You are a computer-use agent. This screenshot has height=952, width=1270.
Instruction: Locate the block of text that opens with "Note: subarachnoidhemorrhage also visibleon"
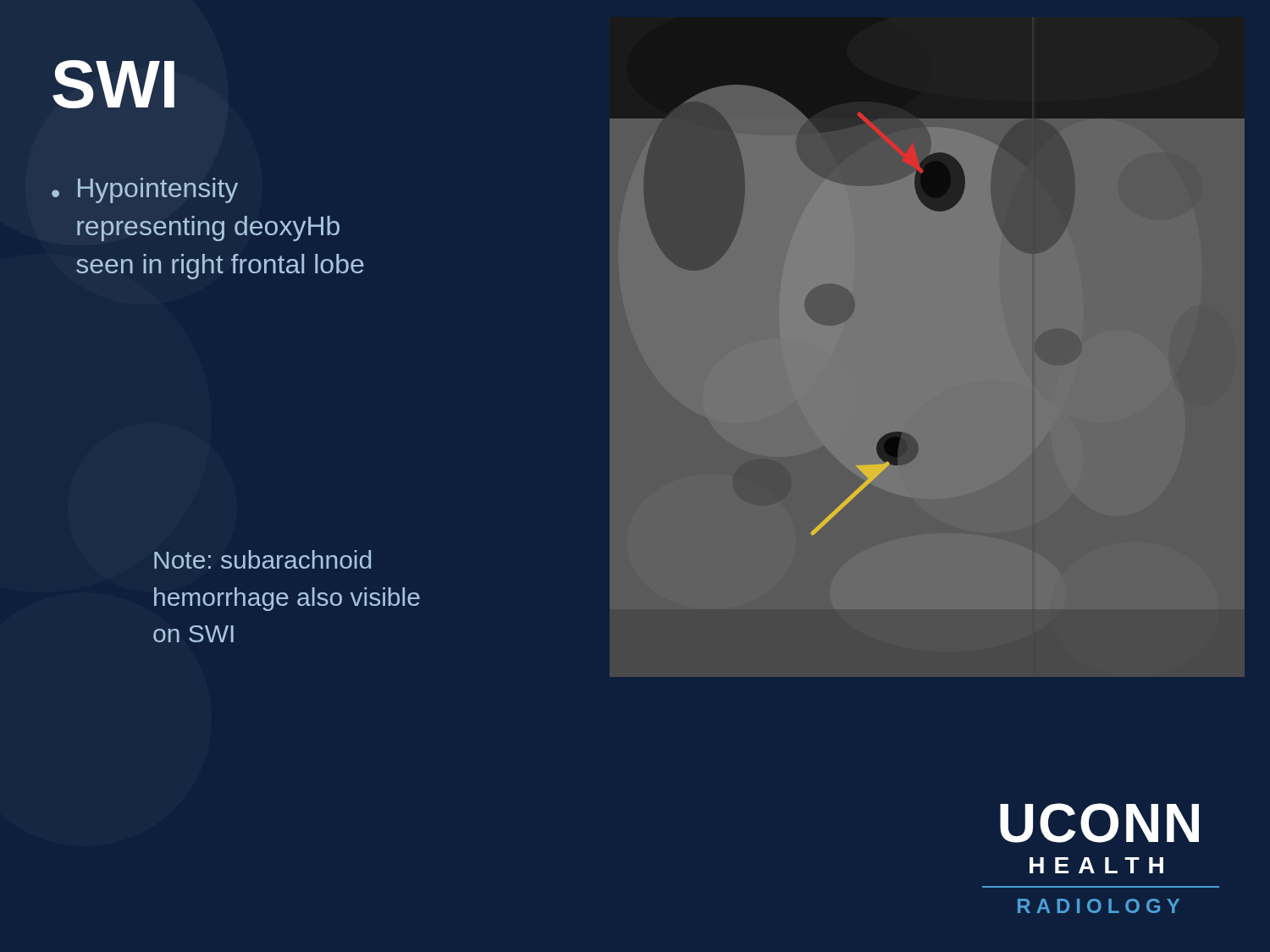click(x=287, y=597)
